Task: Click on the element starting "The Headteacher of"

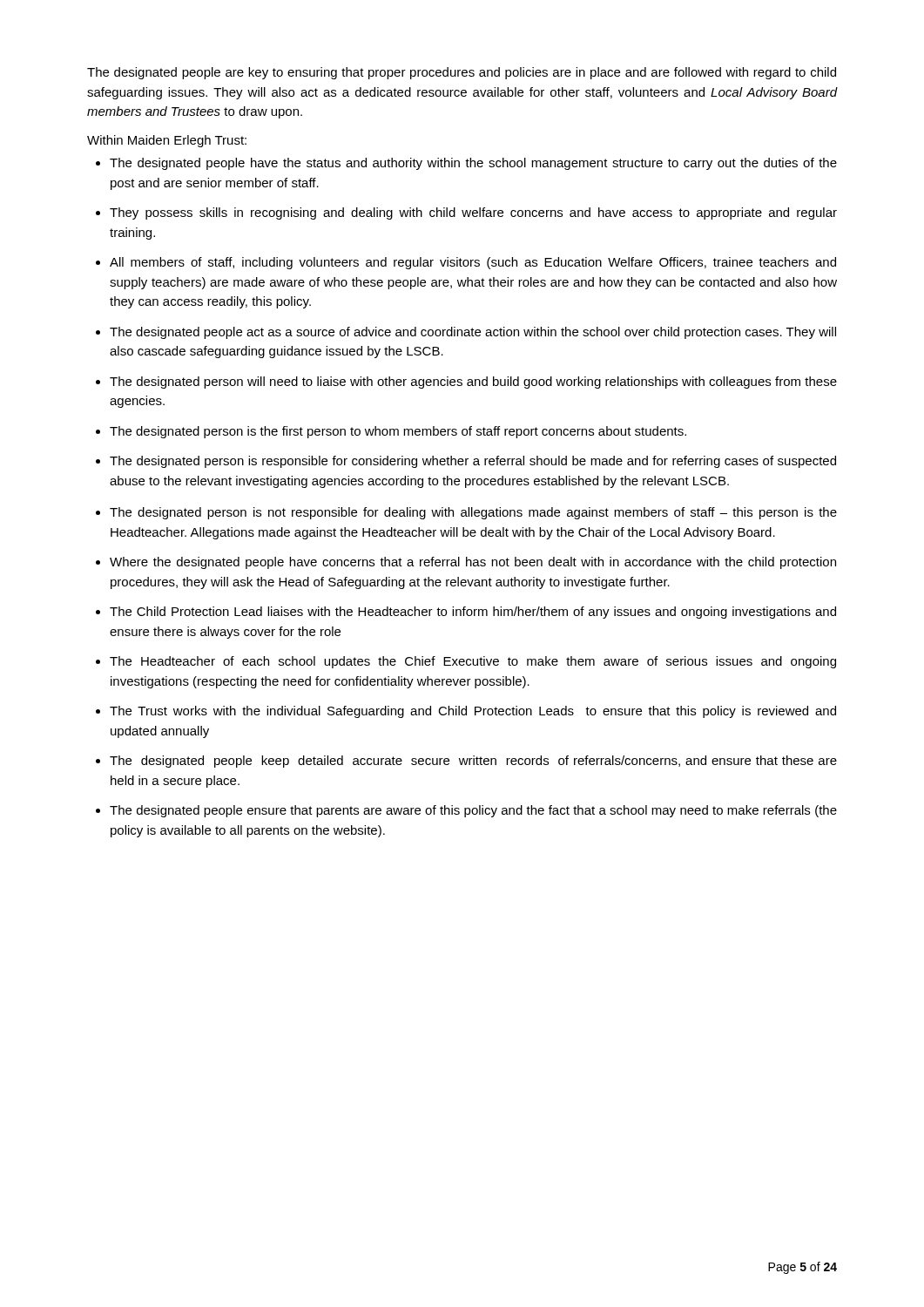Action: [x=473, y=671]
